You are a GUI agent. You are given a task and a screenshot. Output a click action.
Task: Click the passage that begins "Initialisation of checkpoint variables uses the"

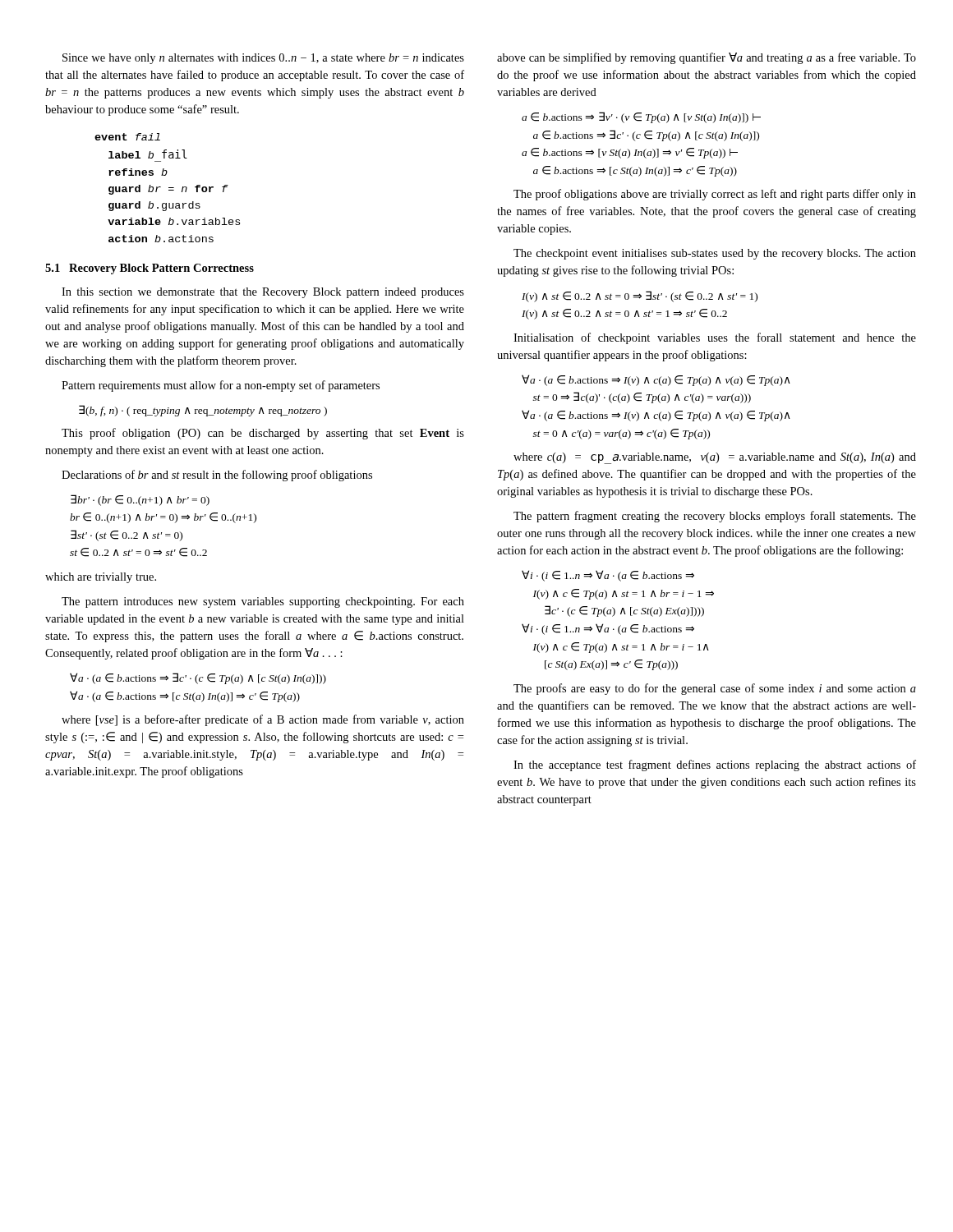tap(707, 346)
